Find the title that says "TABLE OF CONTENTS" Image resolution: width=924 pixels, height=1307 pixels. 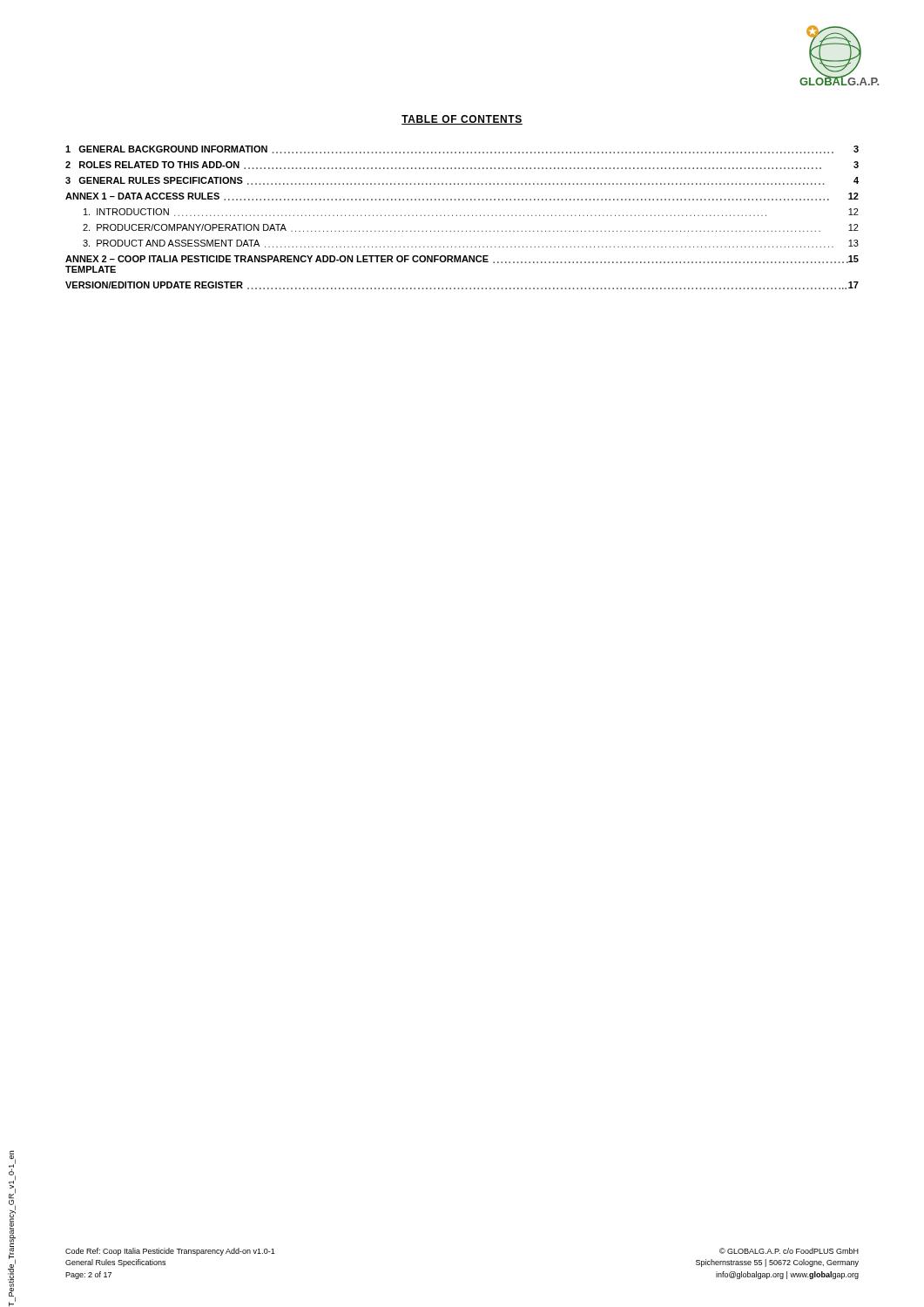point(462,119)
